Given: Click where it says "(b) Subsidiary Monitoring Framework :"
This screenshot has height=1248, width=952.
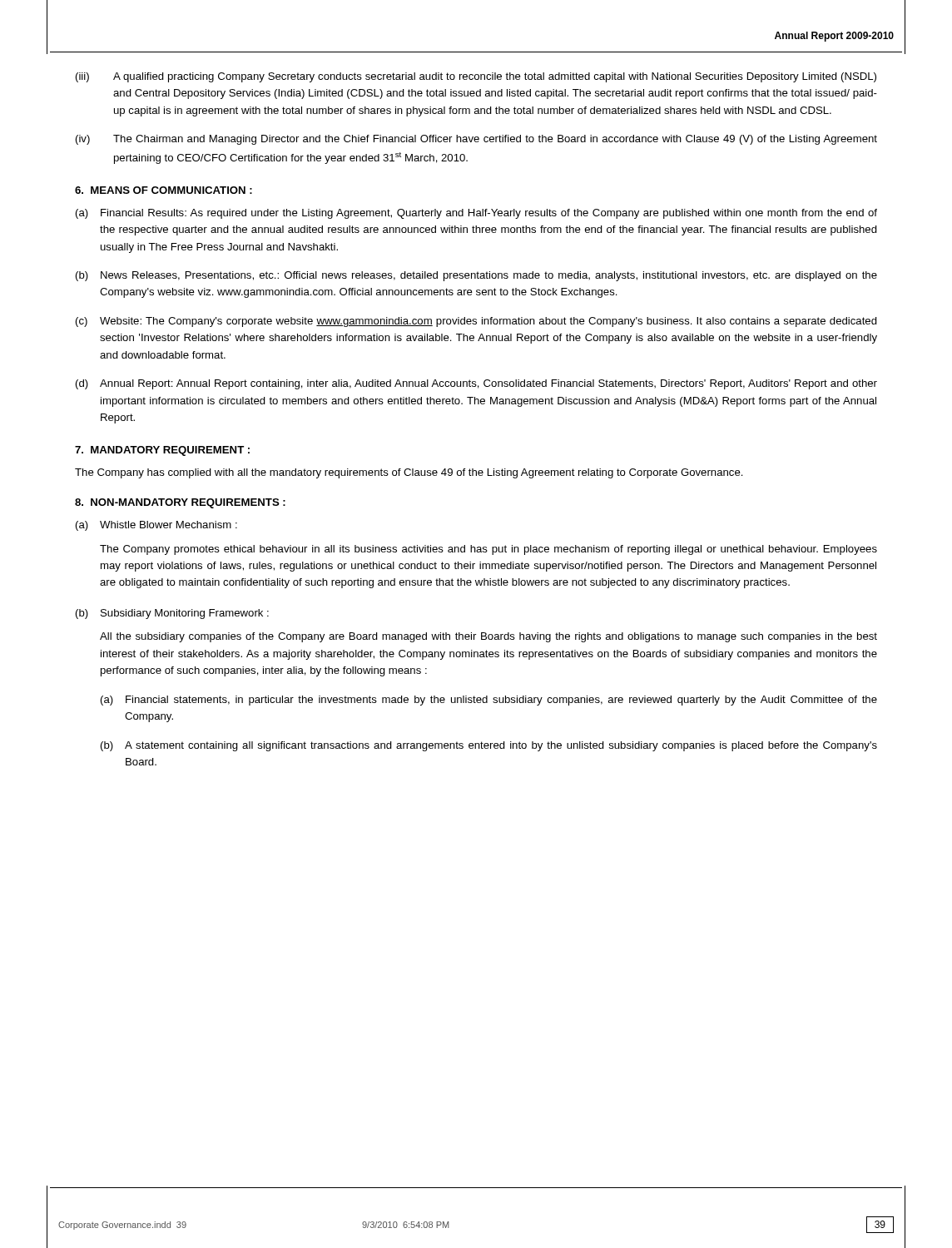Looking at the screenshot, I should click(172, 613).
